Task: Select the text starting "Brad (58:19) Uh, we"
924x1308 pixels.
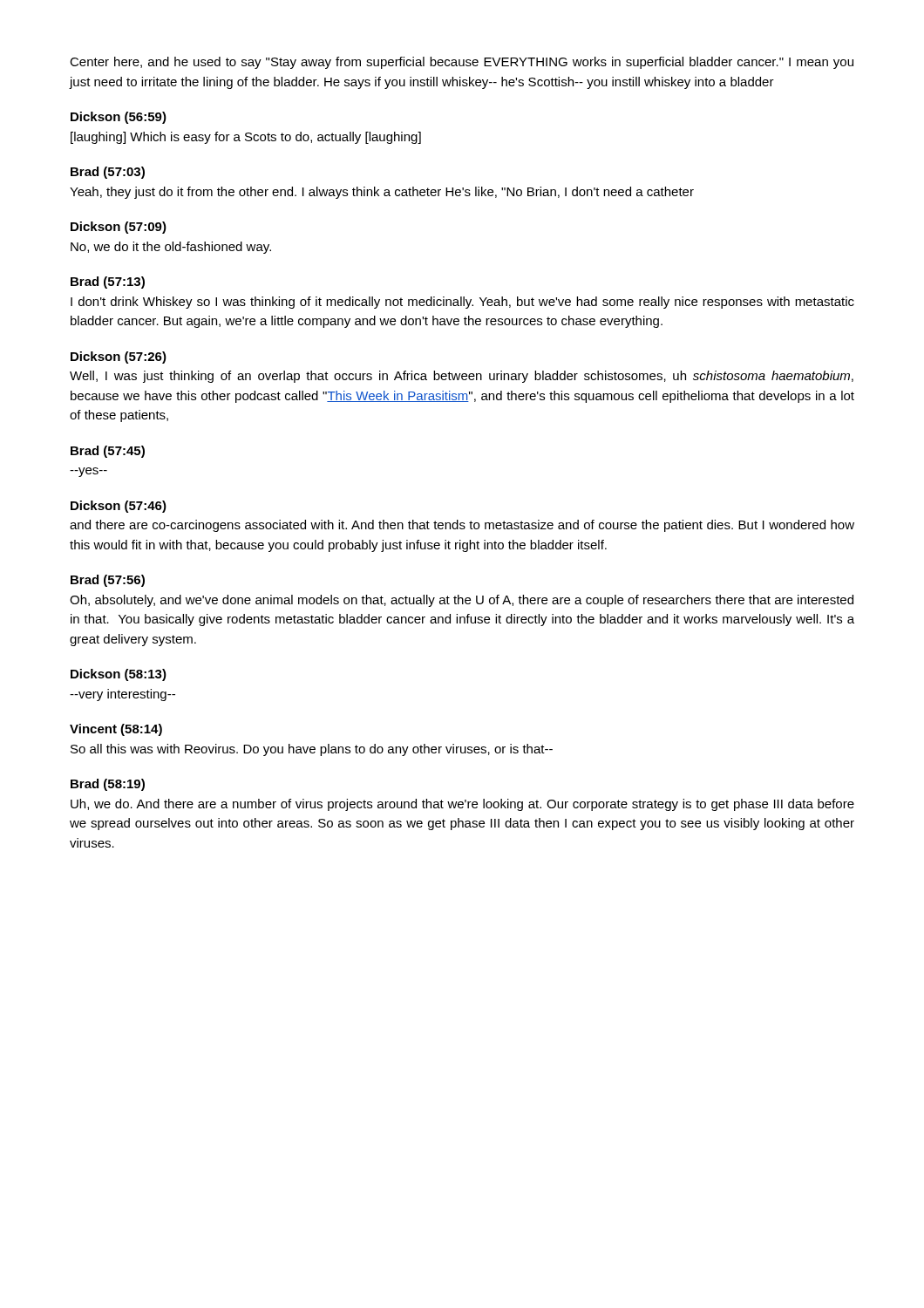Action: point(462,814)
